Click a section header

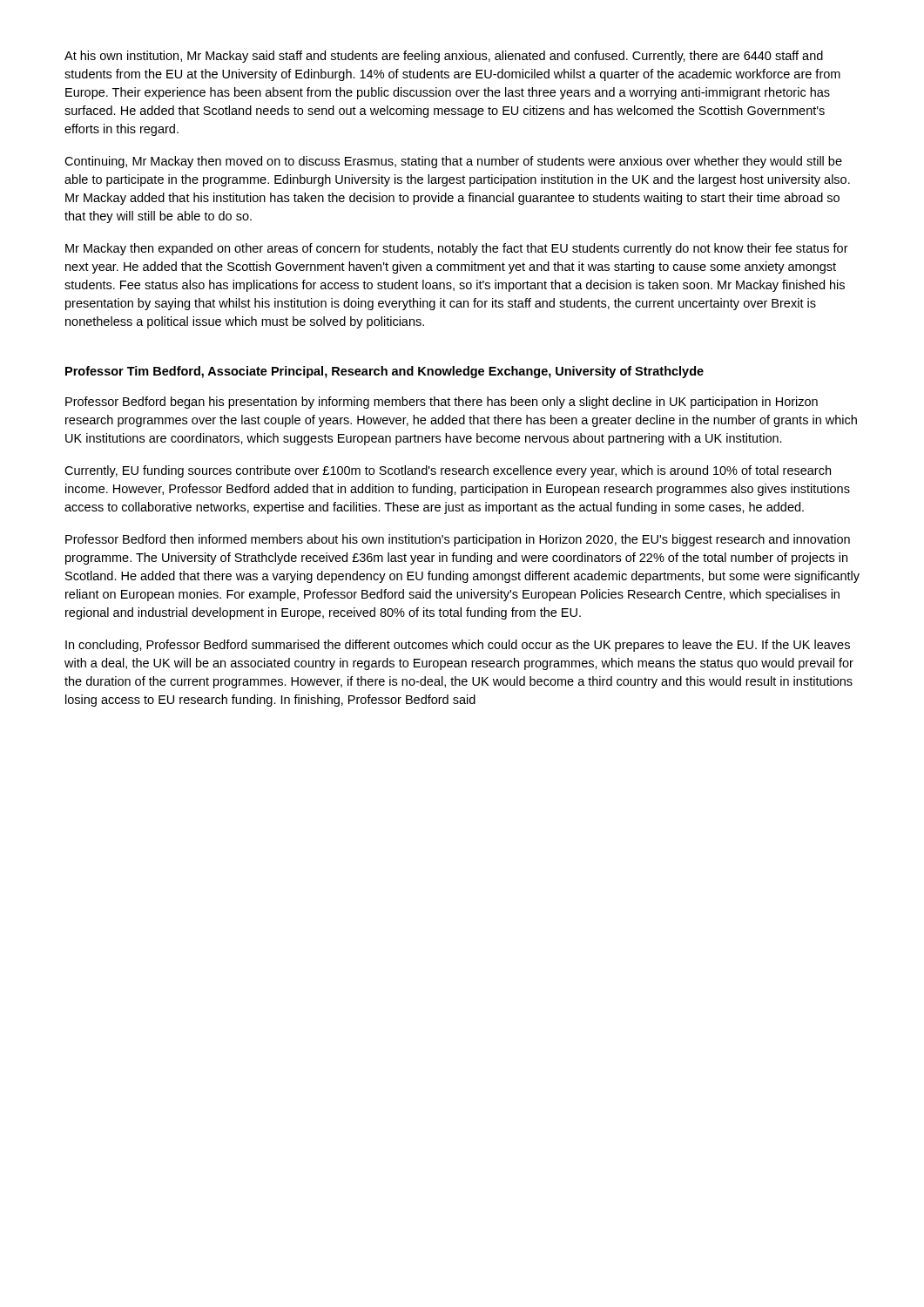pyautogui.click(x=384, y=371)
